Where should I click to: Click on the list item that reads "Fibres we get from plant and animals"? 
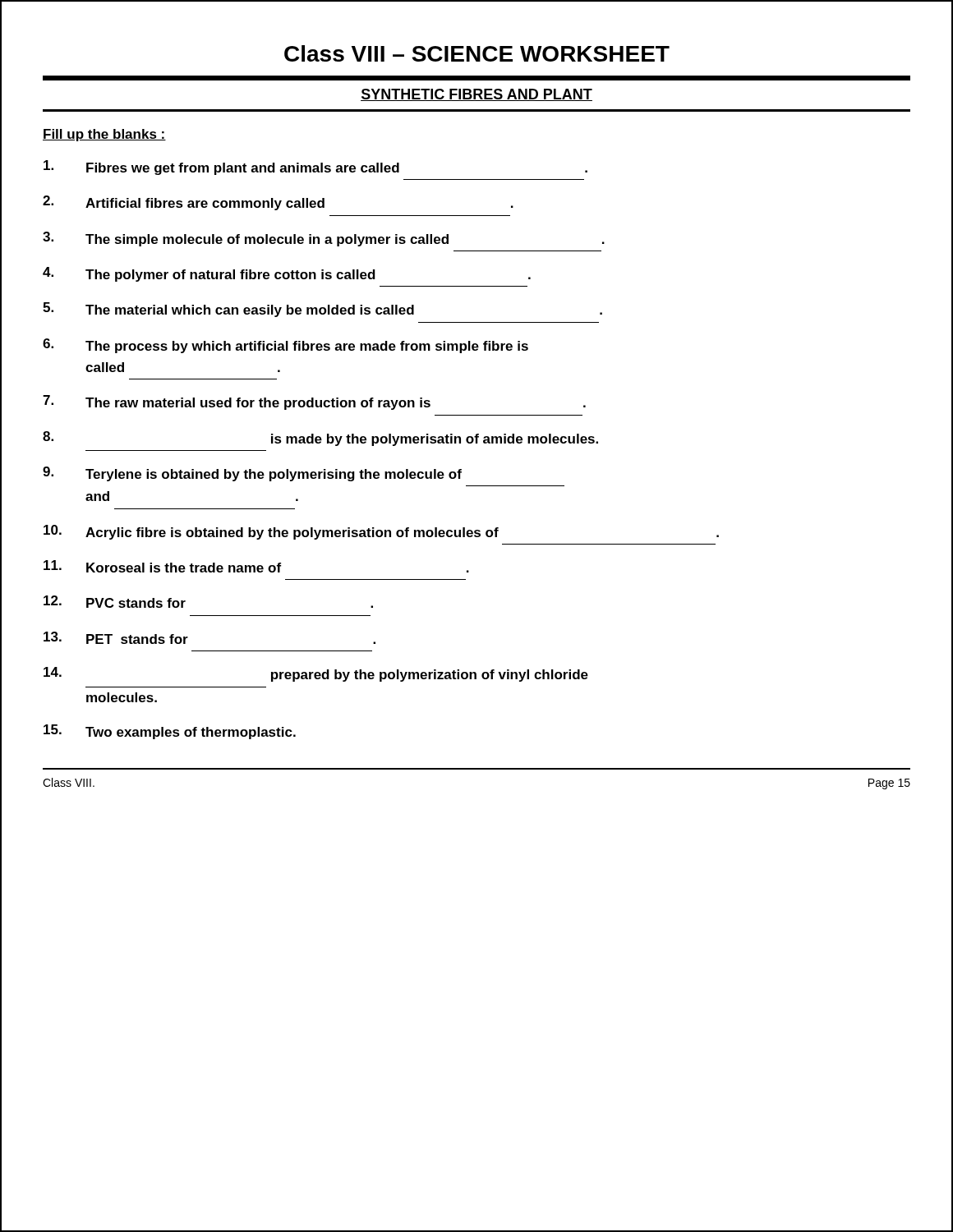tap(476, 169)
